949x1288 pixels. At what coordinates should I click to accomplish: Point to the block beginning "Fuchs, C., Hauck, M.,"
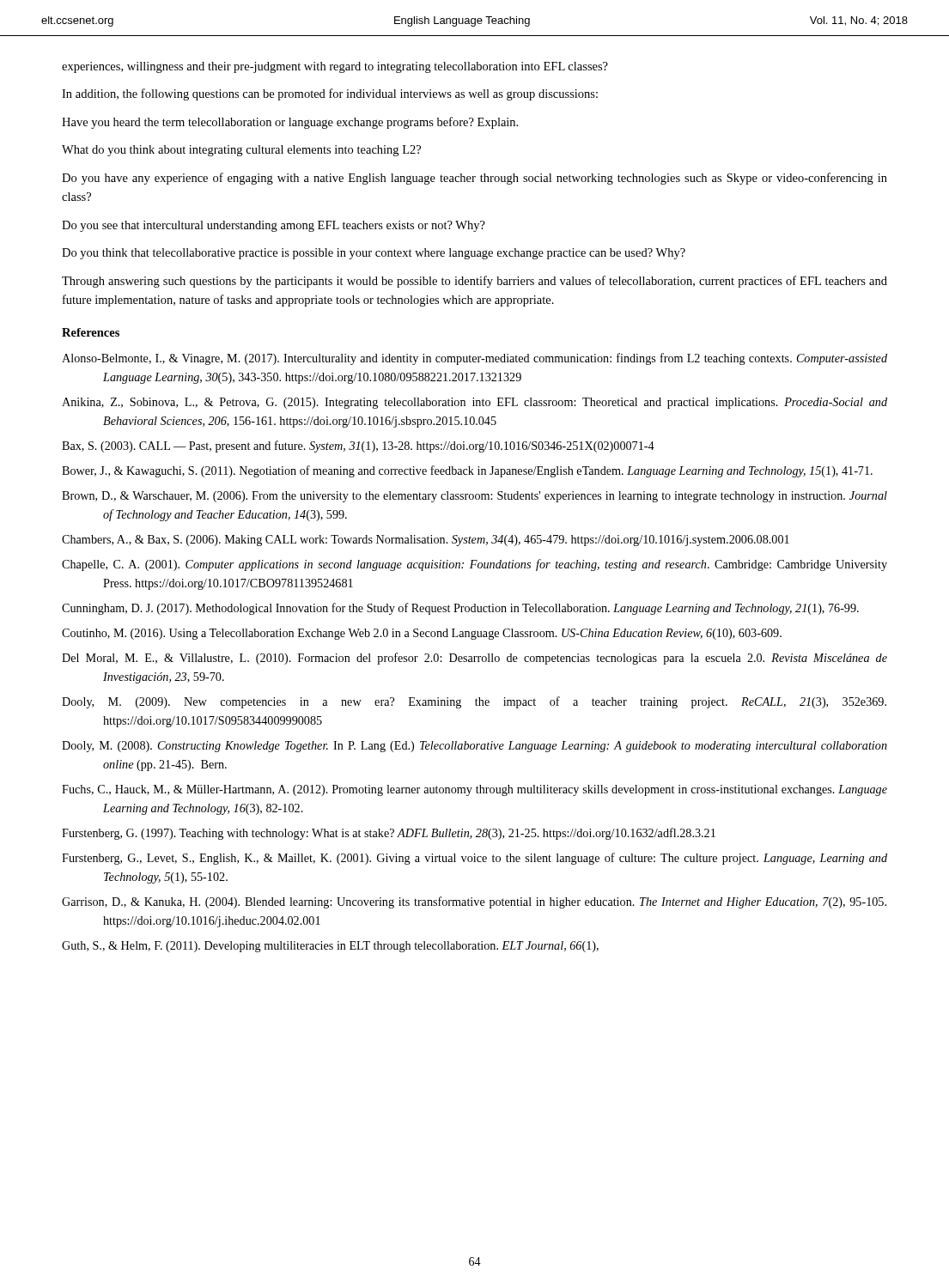click(x=474, y=798)
